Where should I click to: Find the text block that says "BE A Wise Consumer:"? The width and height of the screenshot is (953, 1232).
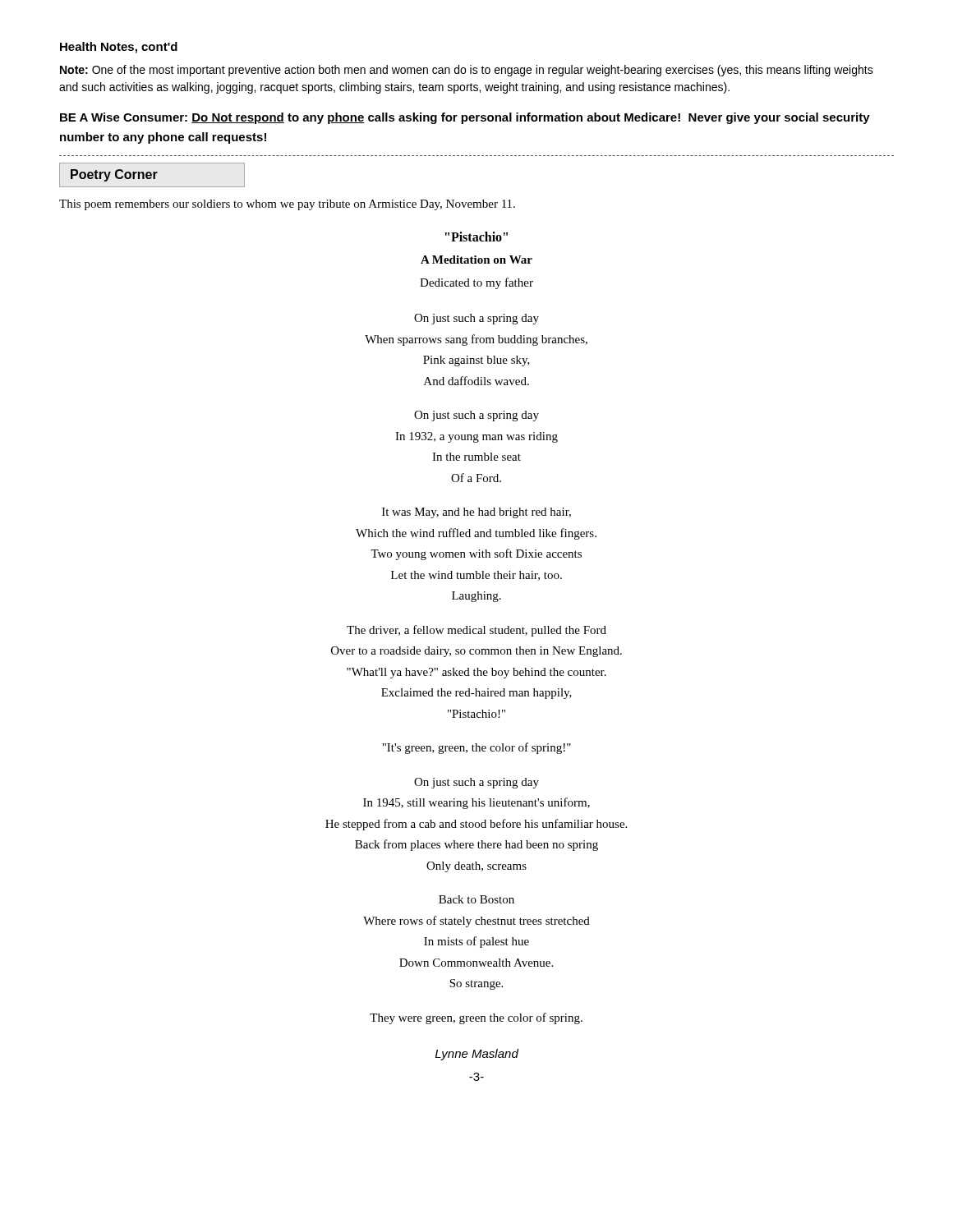(x=464, y=127)
